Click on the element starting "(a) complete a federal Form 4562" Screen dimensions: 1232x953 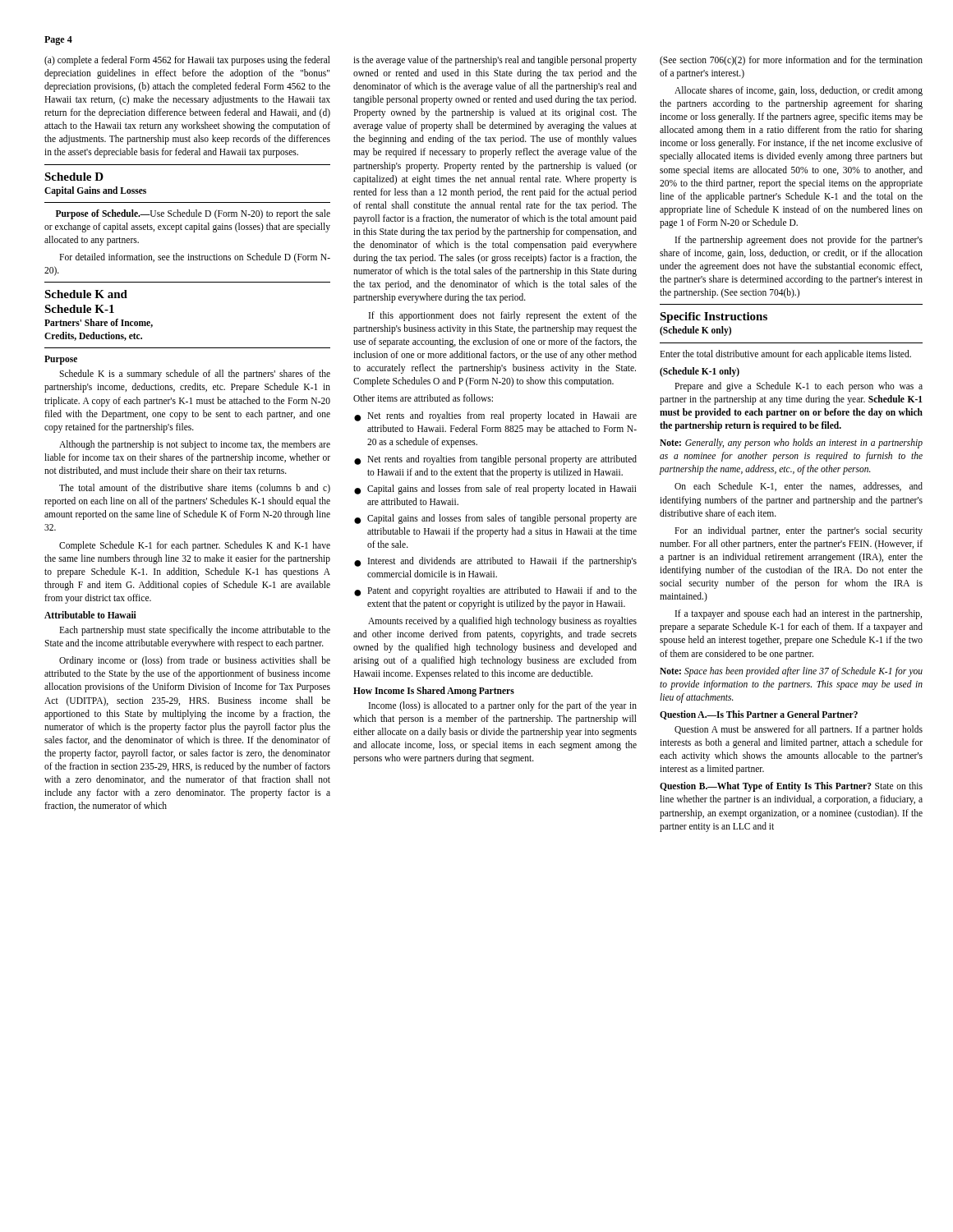(187, 106)
